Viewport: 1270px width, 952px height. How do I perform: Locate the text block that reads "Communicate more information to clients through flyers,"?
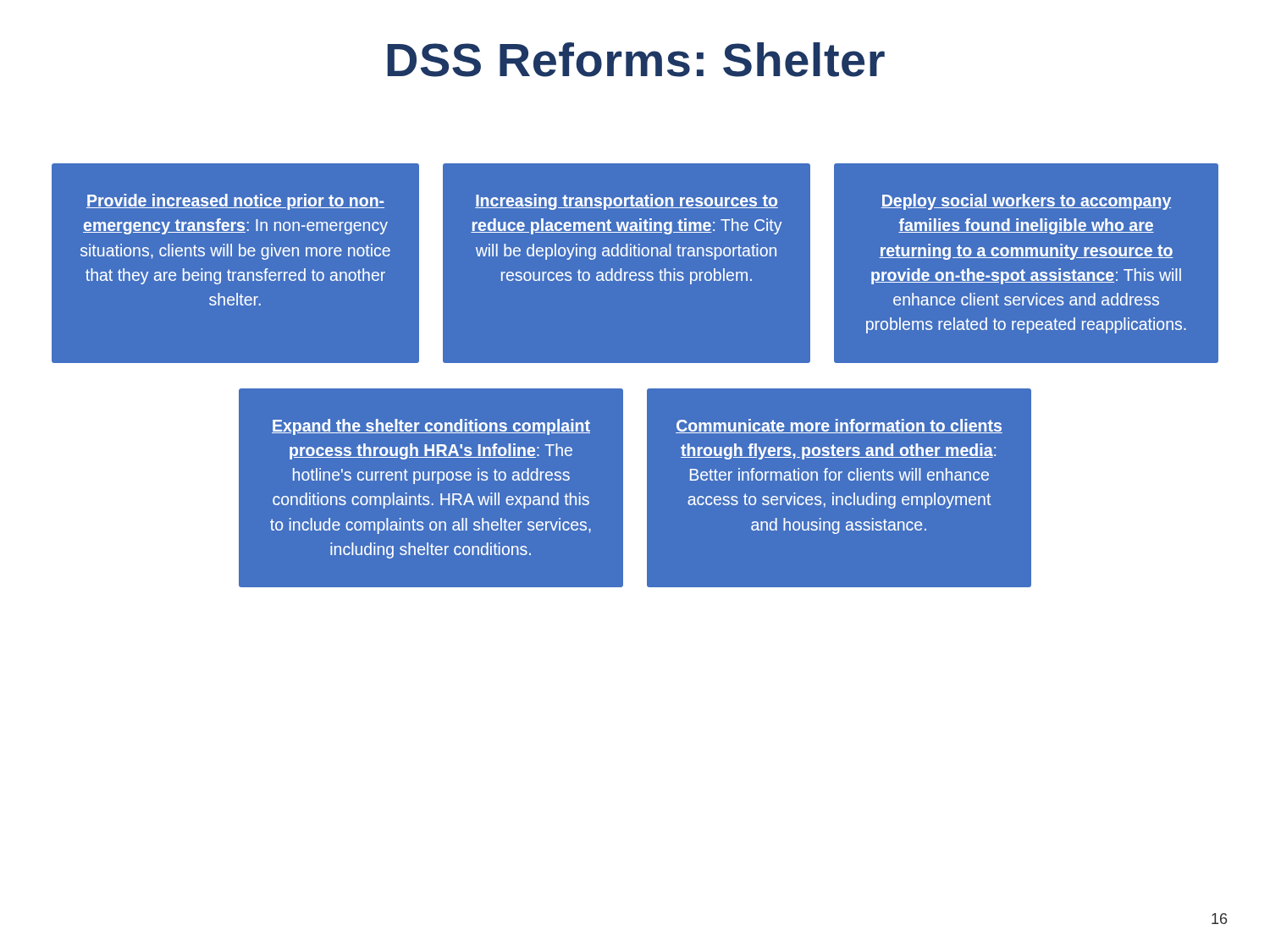pyautogui.click(x=839, y=475)
